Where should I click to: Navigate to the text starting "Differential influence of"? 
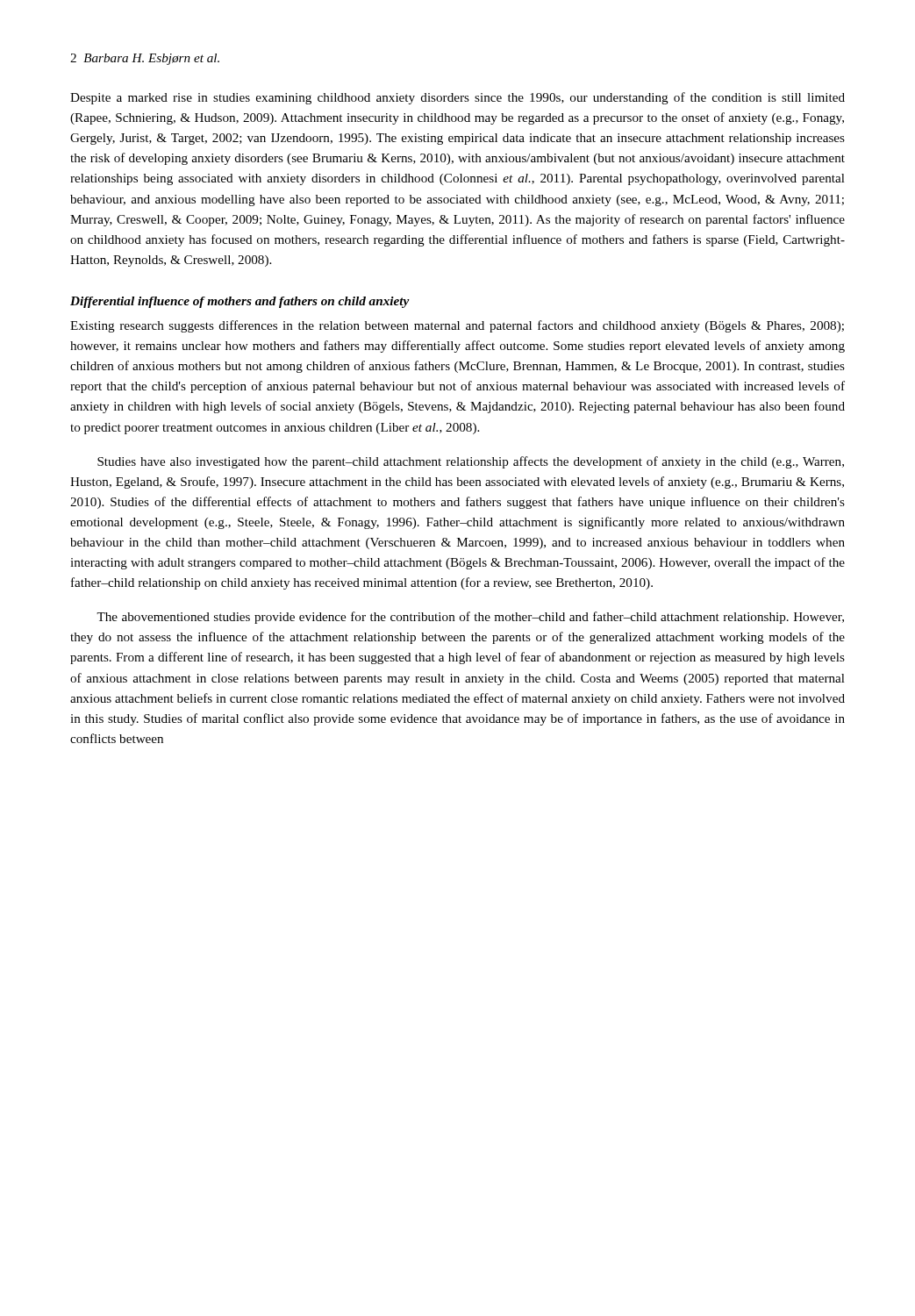tap(240, 302)
